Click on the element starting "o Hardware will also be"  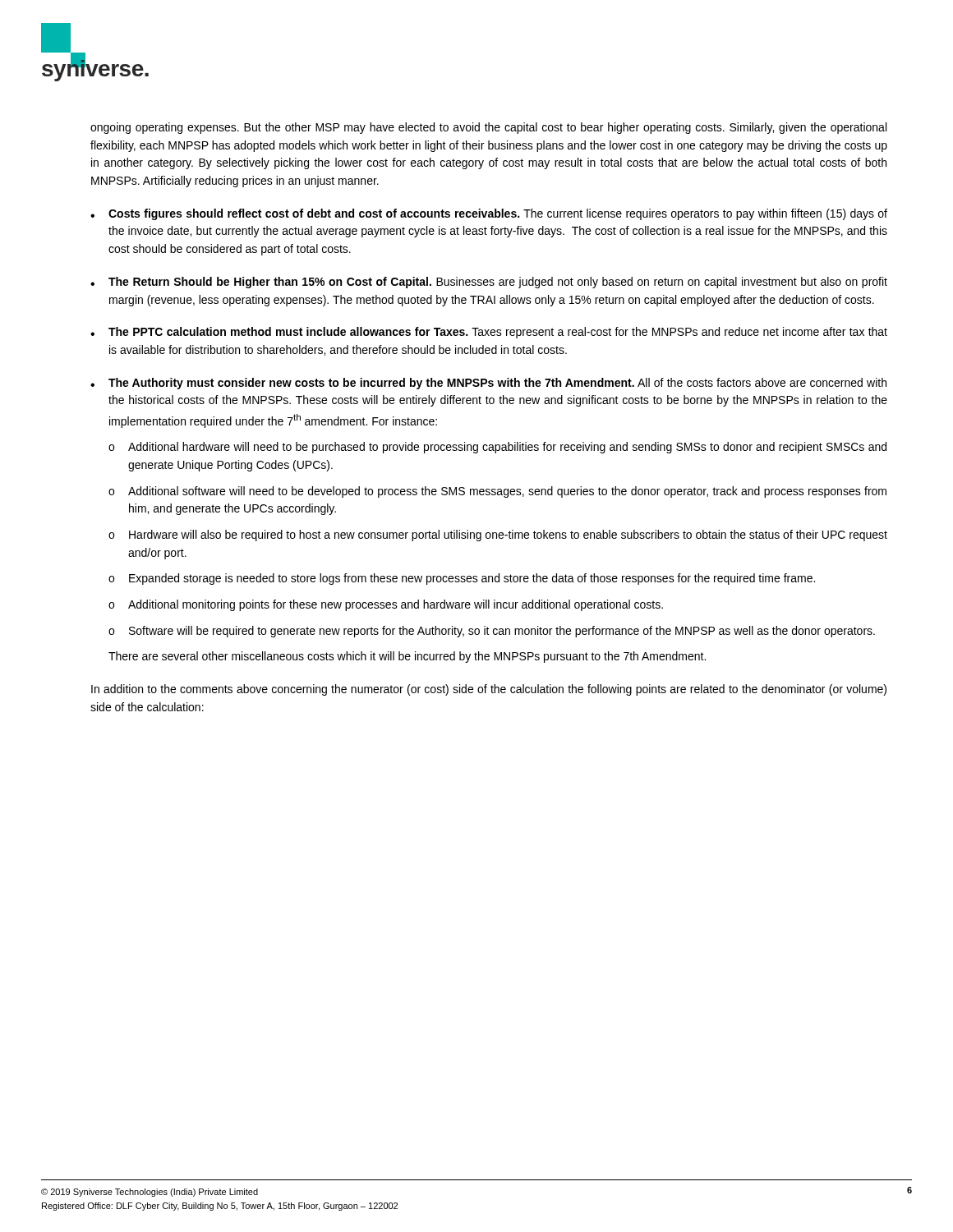pyautogui.click(x=498, y=544)
